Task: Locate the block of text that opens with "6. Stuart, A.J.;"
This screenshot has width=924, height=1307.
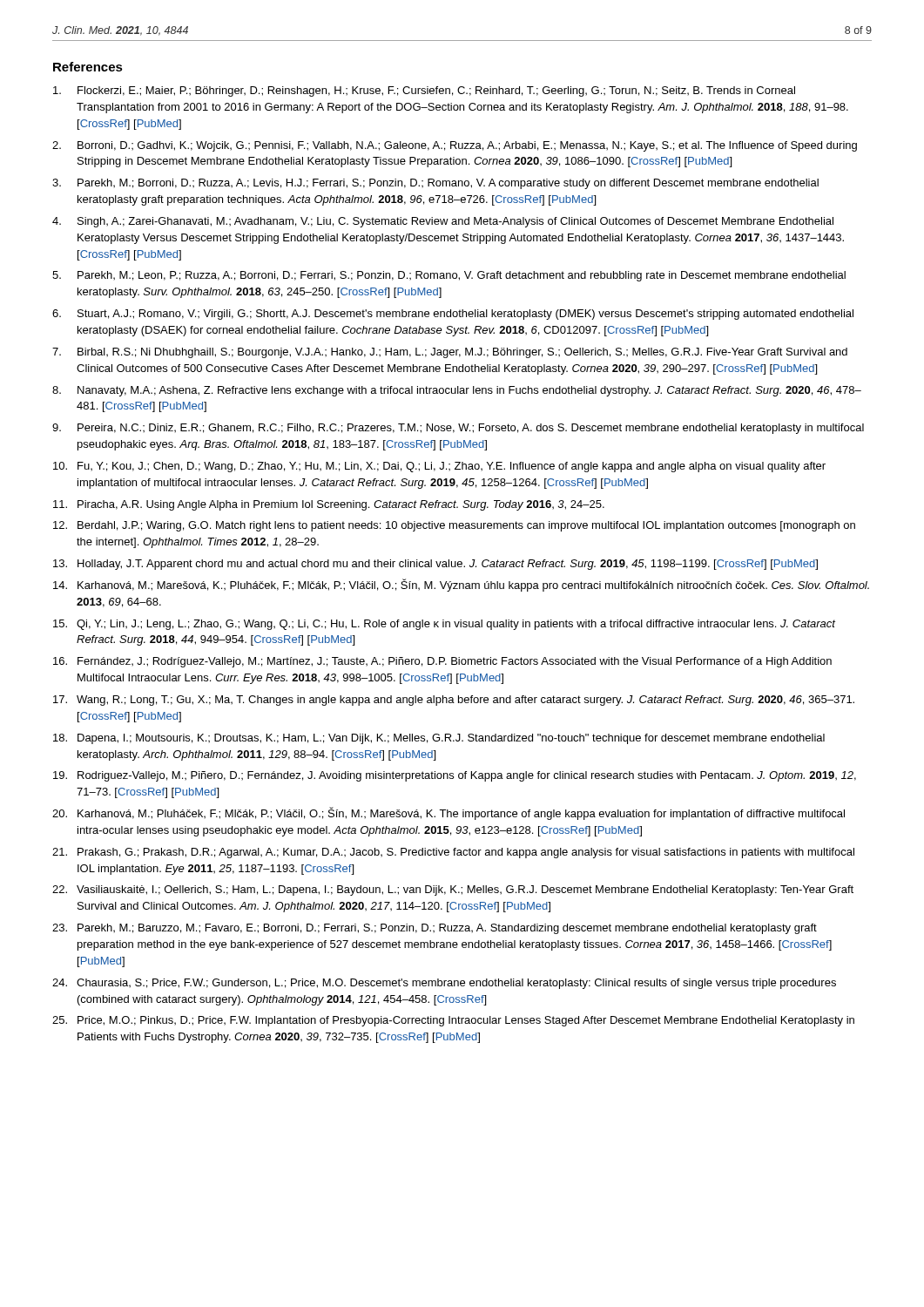Action: coord(462,322)
